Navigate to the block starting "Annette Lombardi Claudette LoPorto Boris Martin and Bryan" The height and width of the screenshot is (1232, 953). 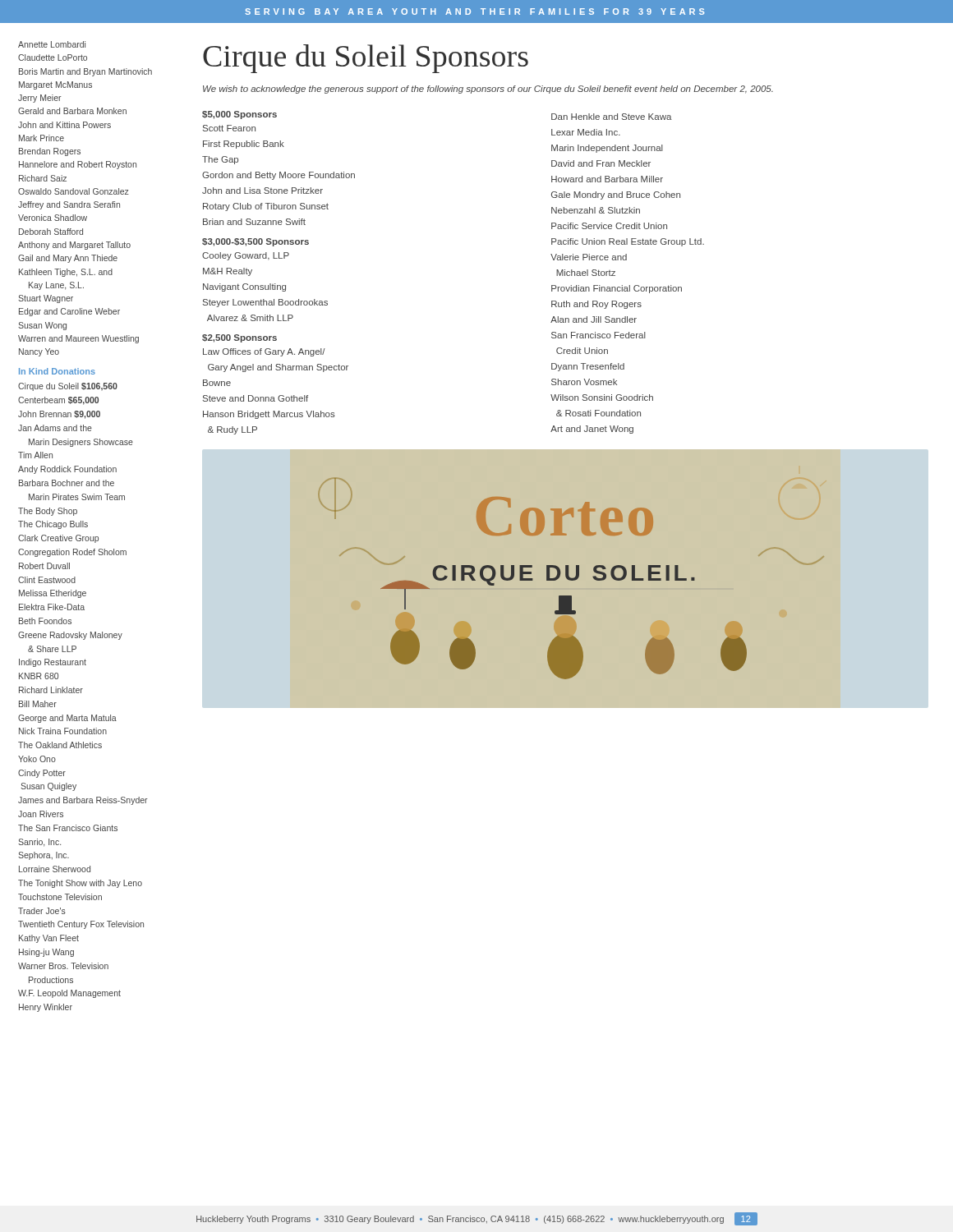(x=85, y=198)
